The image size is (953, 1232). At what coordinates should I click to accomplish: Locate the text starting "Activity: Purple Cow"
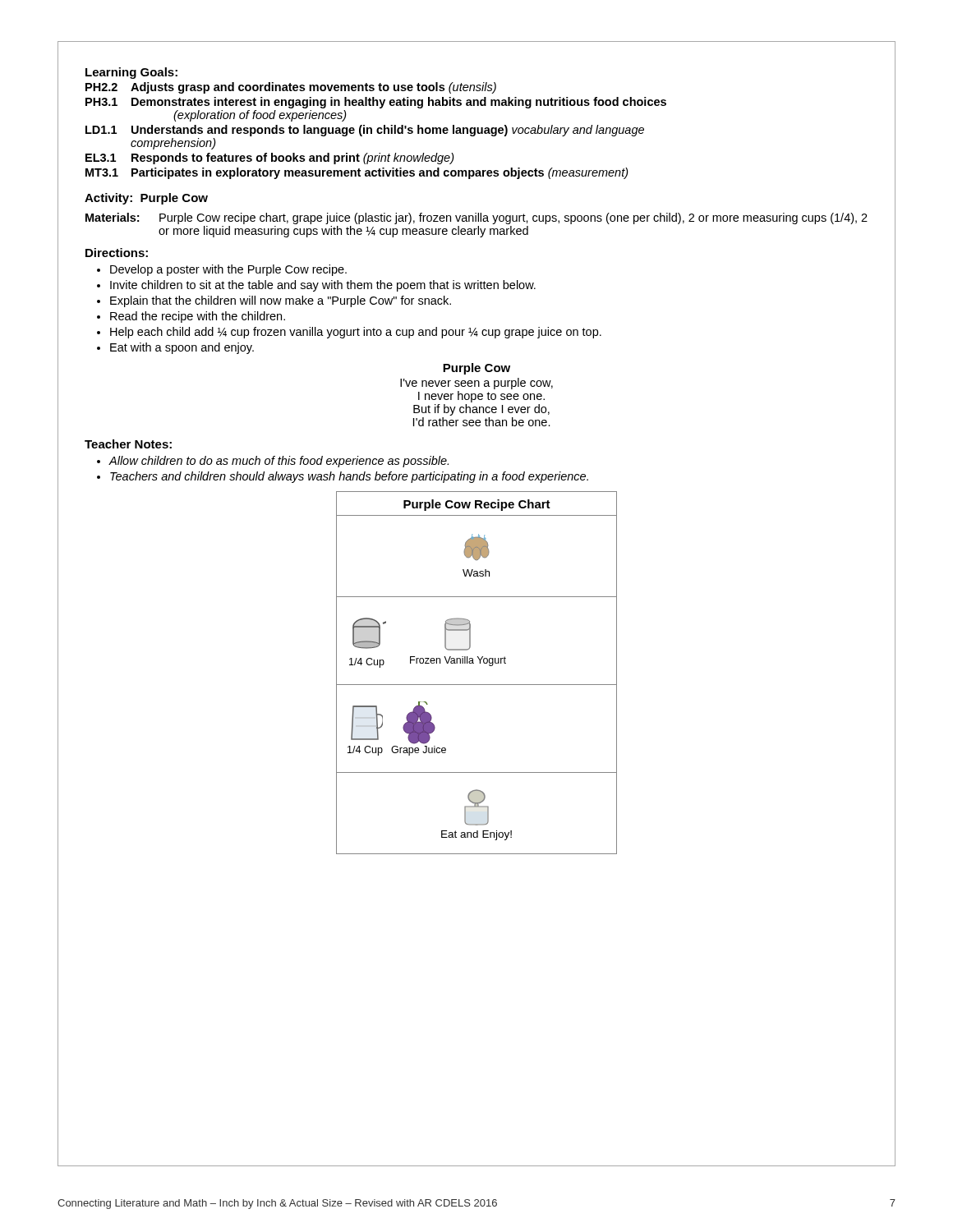click(146, 198)
